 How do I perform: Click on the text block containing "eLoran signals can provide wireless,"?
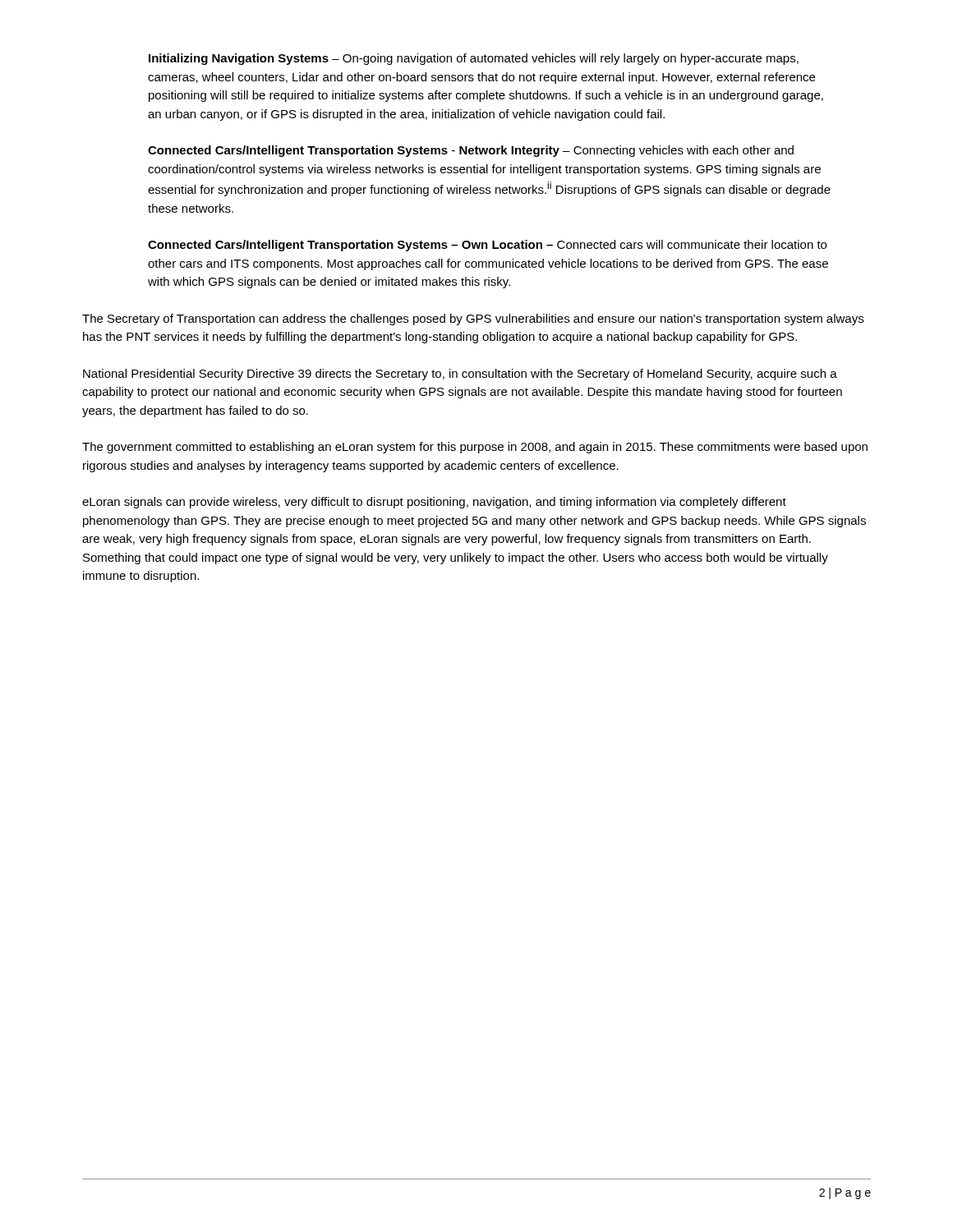[474, 538]
